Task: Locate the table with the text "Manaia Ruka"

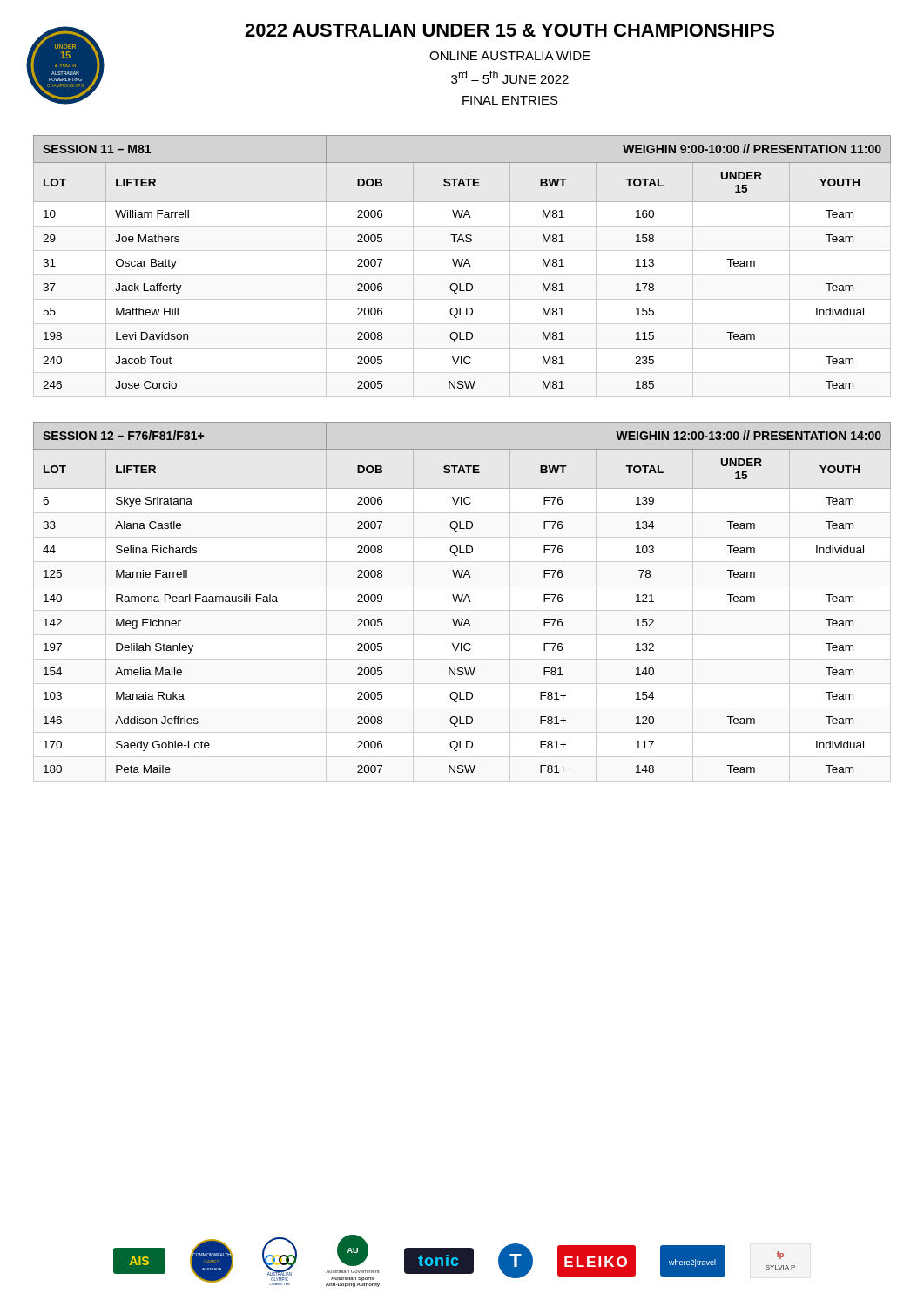Action: 462,602
